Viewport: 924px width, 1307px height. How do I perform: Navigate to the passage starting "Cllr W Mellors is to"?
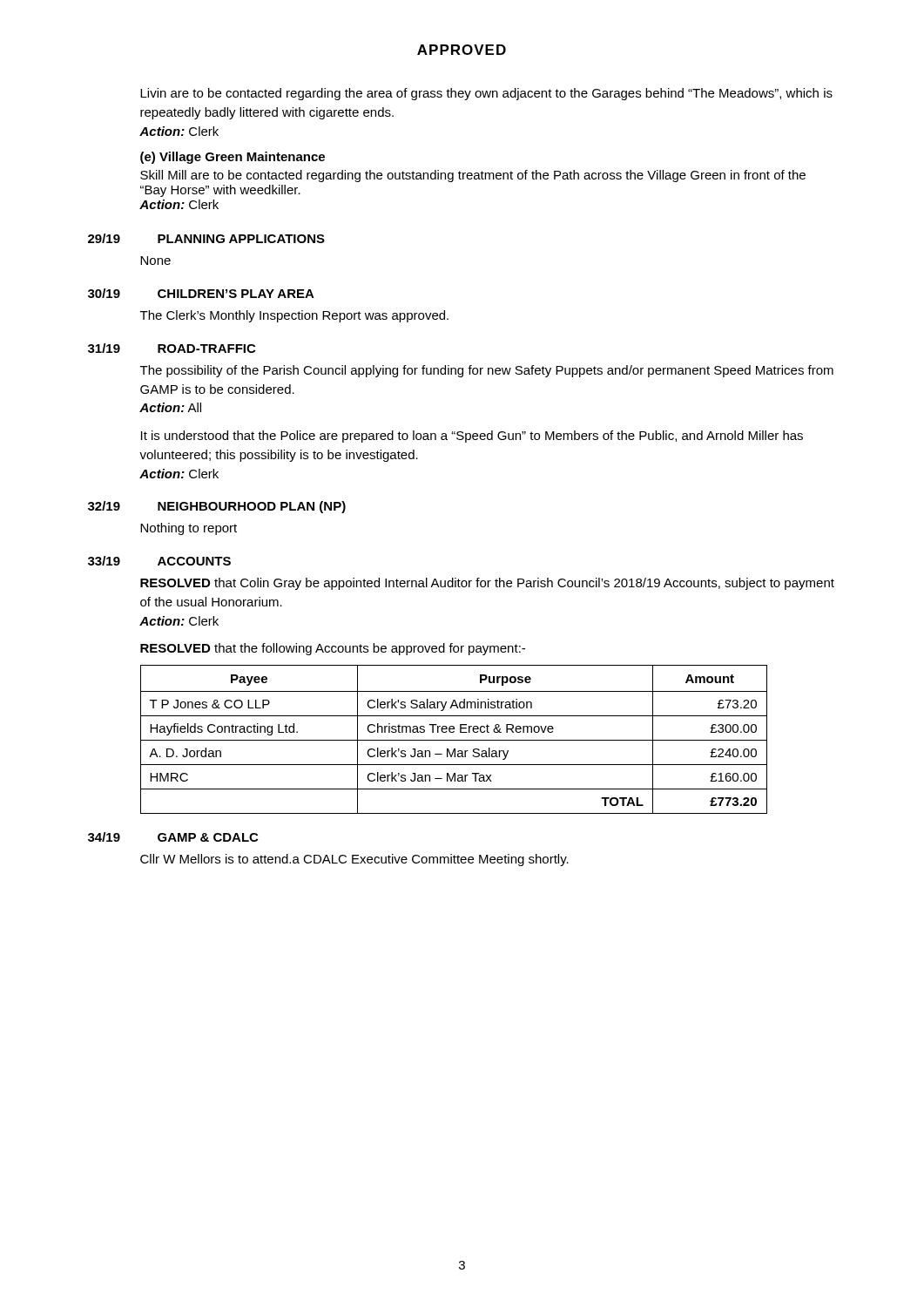point(355,859)
